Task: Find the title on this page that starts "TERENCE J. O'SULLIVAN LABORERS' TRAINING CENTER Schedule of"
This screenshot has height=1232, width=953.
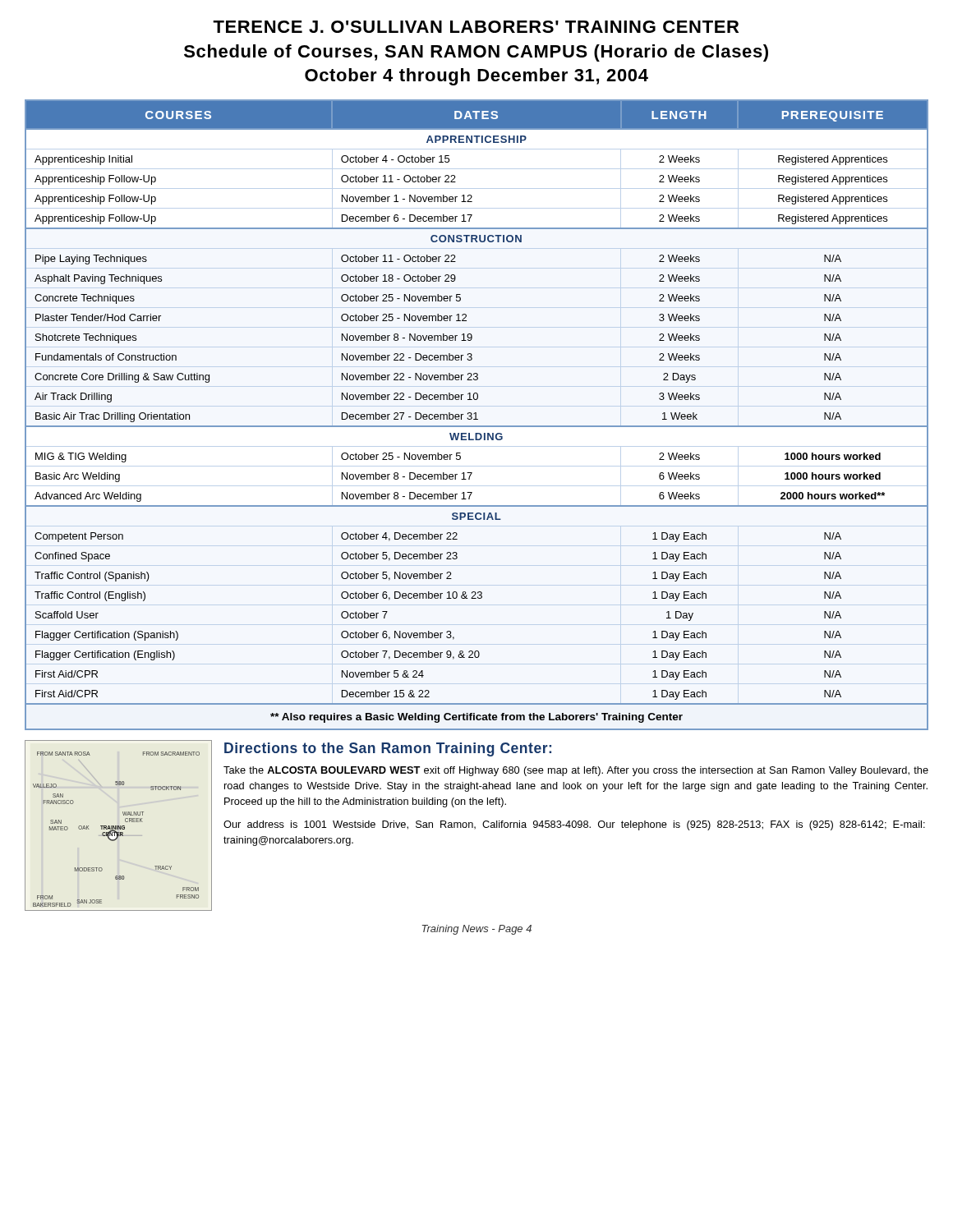Action: pos(476,51)
